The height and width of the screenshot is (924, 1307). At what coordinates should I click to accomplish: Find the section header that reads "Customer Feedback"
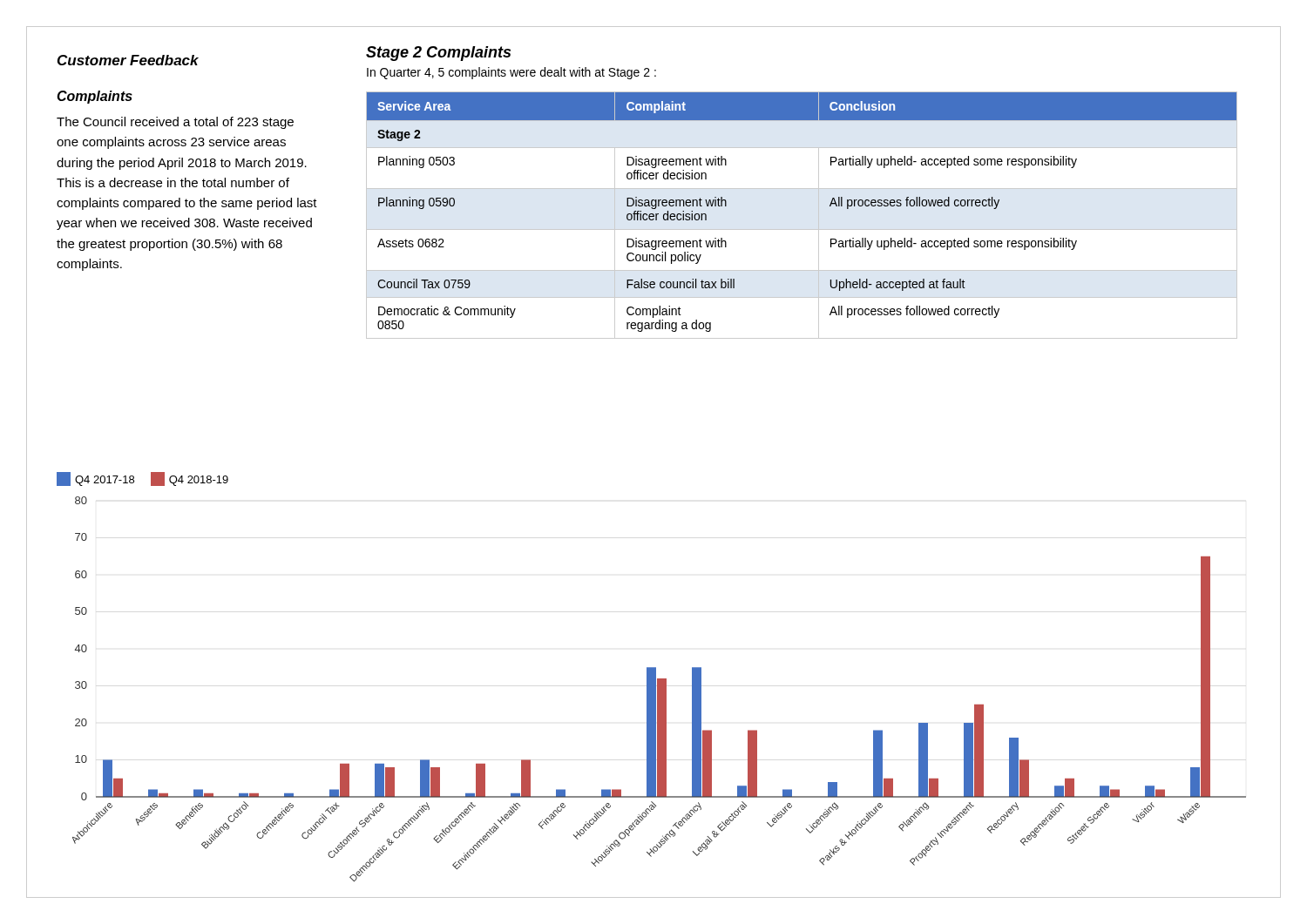[x=127, y=61]
